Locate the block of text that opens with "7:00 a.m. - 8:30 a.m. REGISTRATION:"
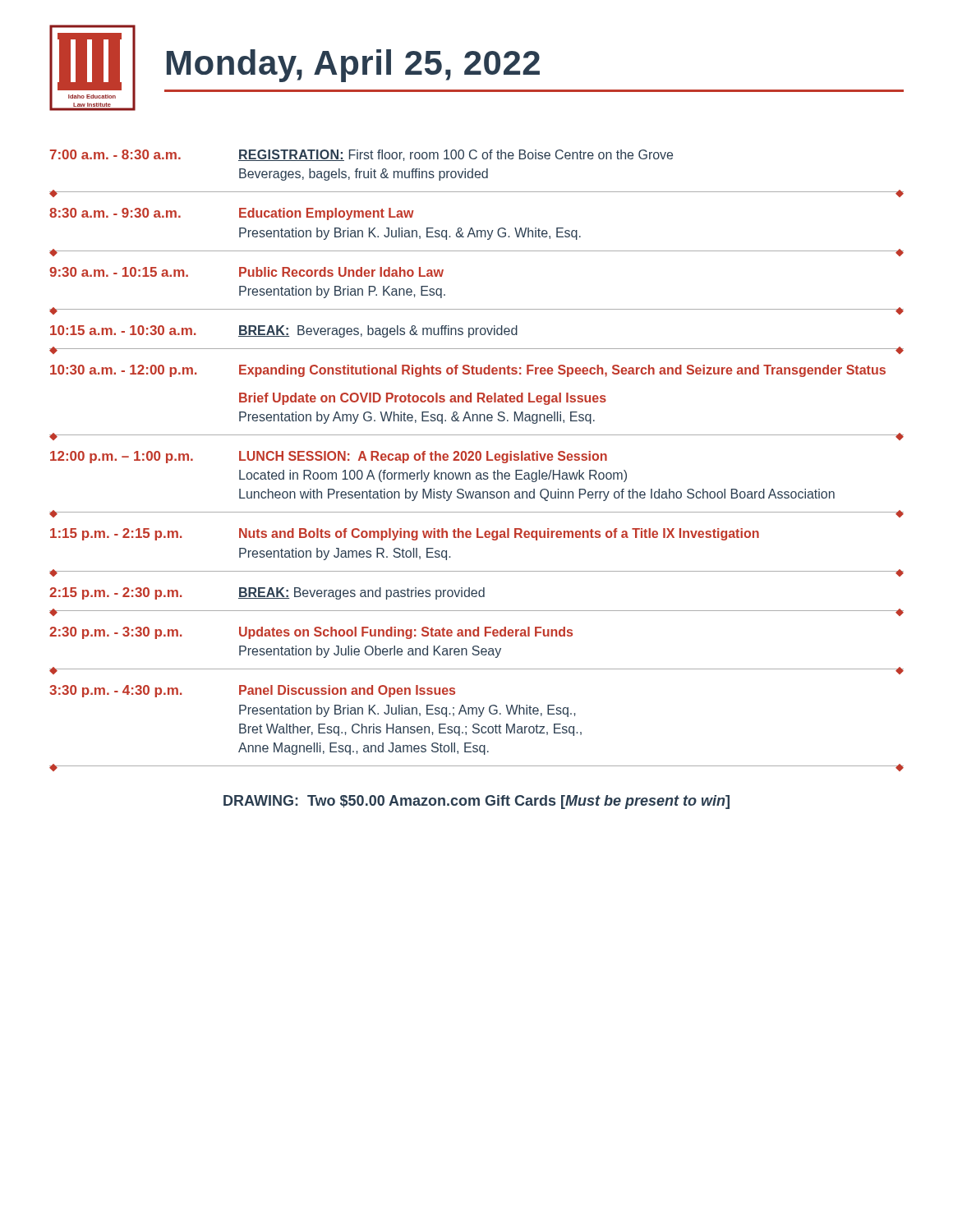The image size is (953, 1232). pyautogui.click(x=476, y=164)
